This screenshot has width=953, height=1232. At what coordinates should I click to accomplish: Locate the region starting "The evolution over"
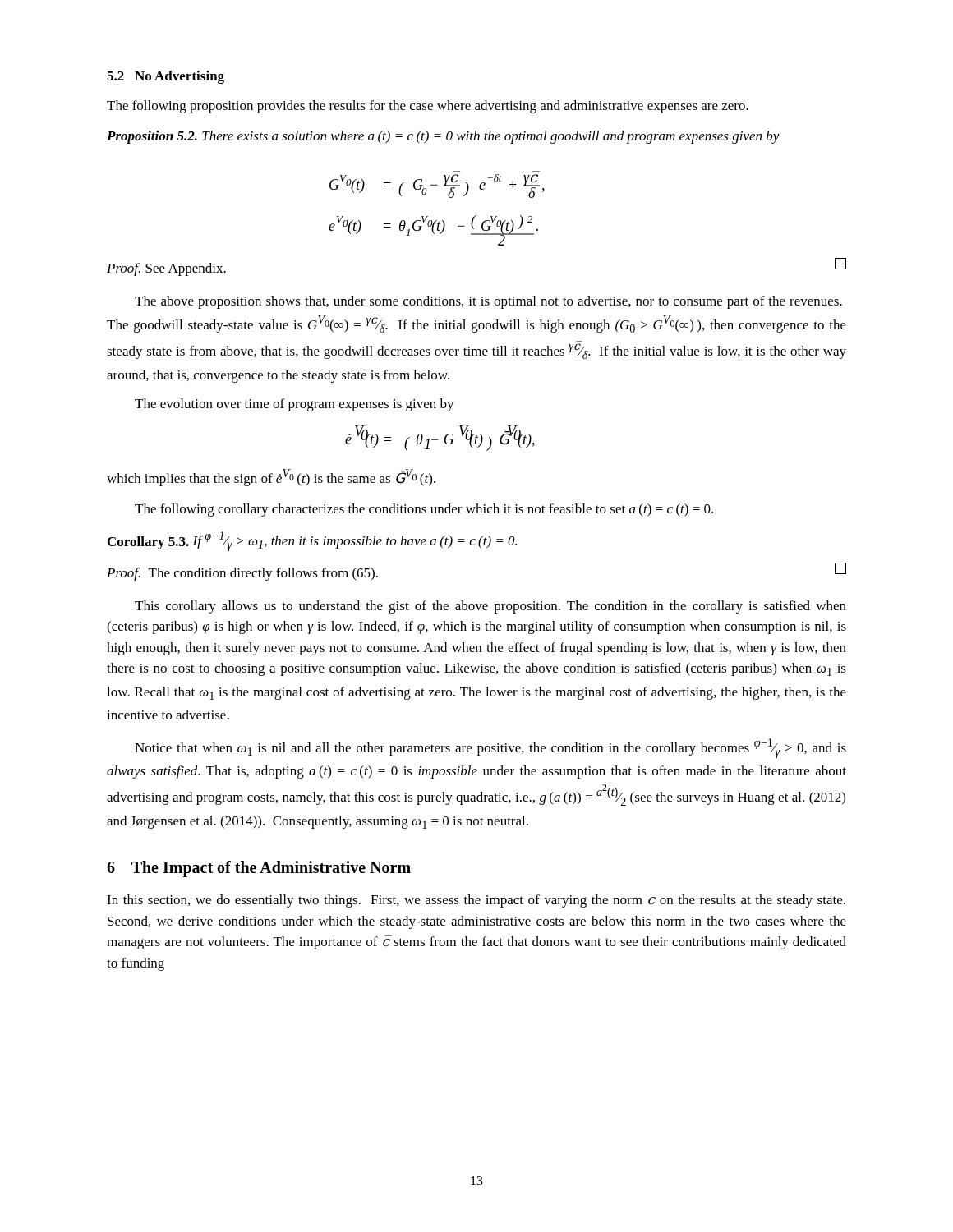click(294, 404)
